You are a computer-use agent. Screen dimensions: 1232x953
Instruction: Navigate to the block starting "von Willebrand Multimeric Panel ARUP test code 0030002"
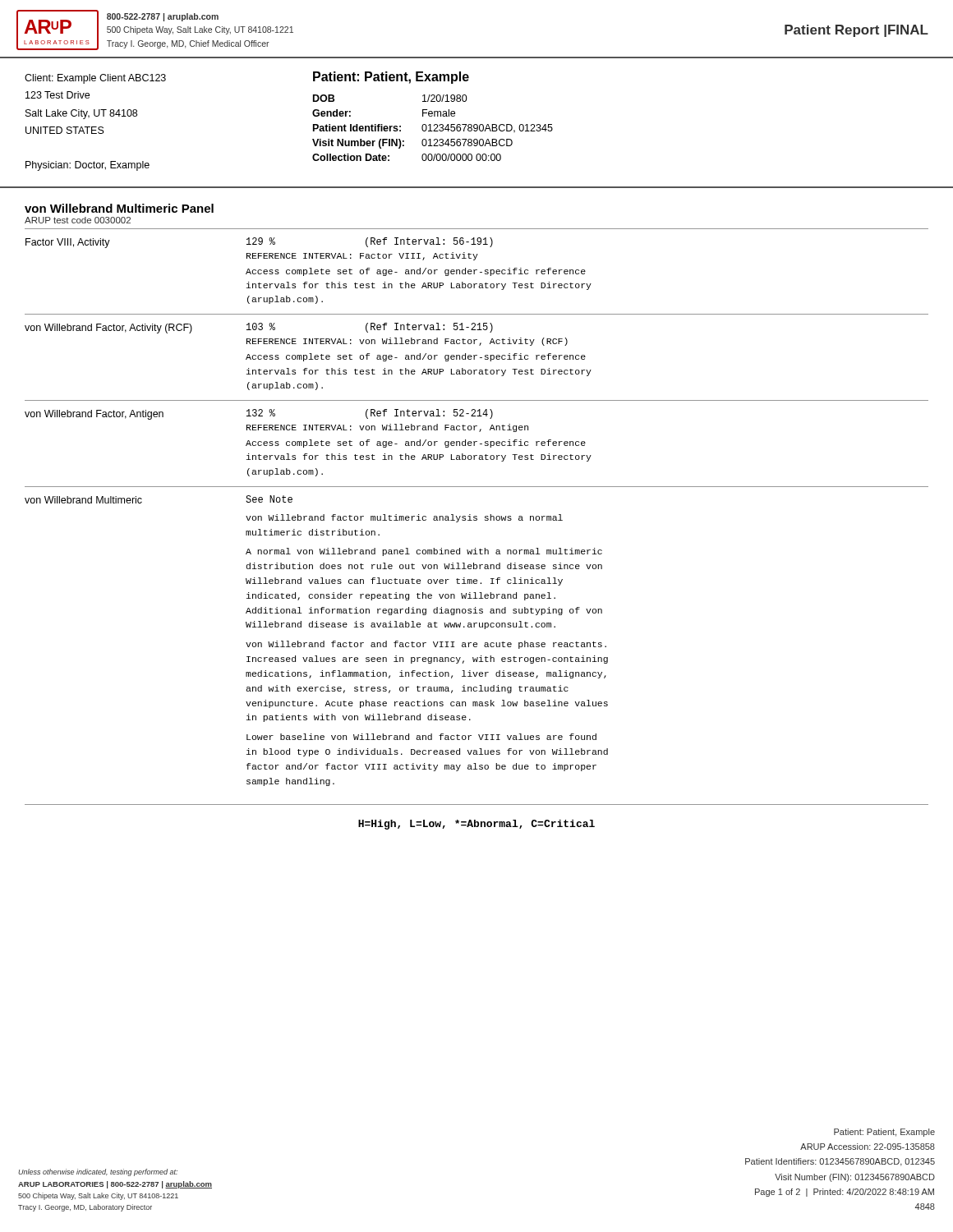click(119, 208)
